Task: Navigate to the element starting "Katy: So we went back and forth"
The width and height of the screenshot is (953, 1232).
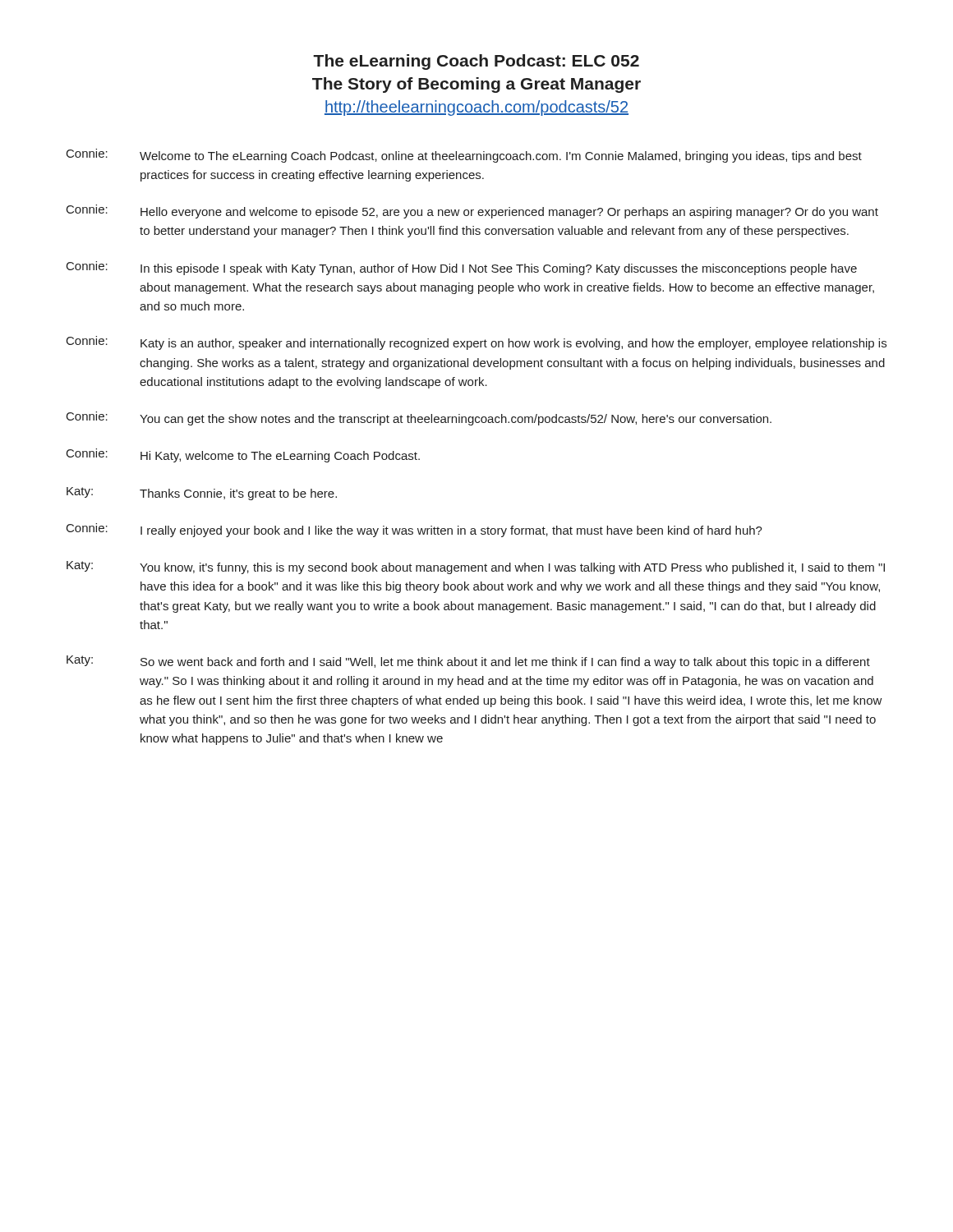Action: pyautogui.click(x=476, y=700)
